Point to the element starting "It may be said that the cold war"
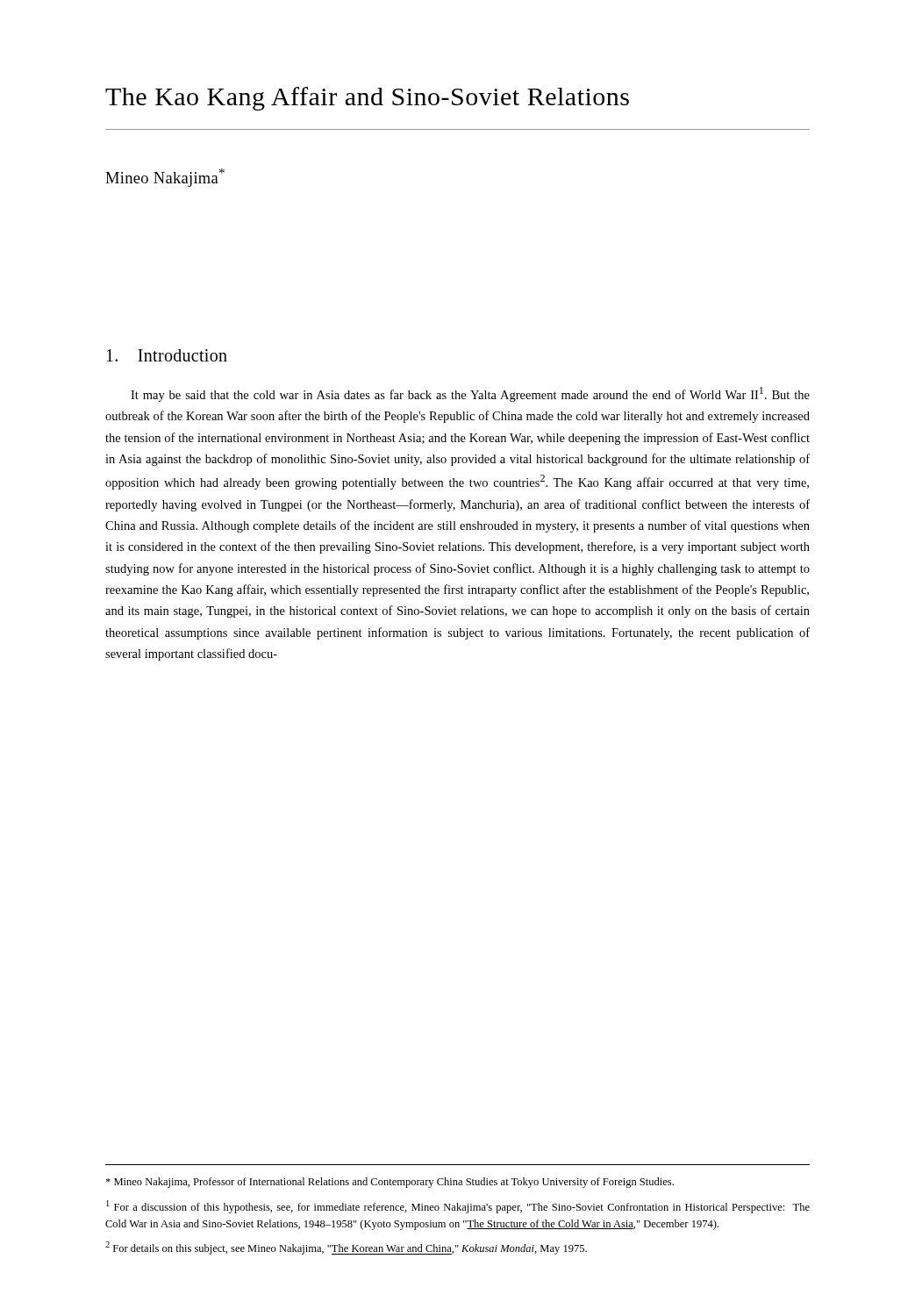The image size is (915, 1316). pyautogui.click(x=458, y=523)
